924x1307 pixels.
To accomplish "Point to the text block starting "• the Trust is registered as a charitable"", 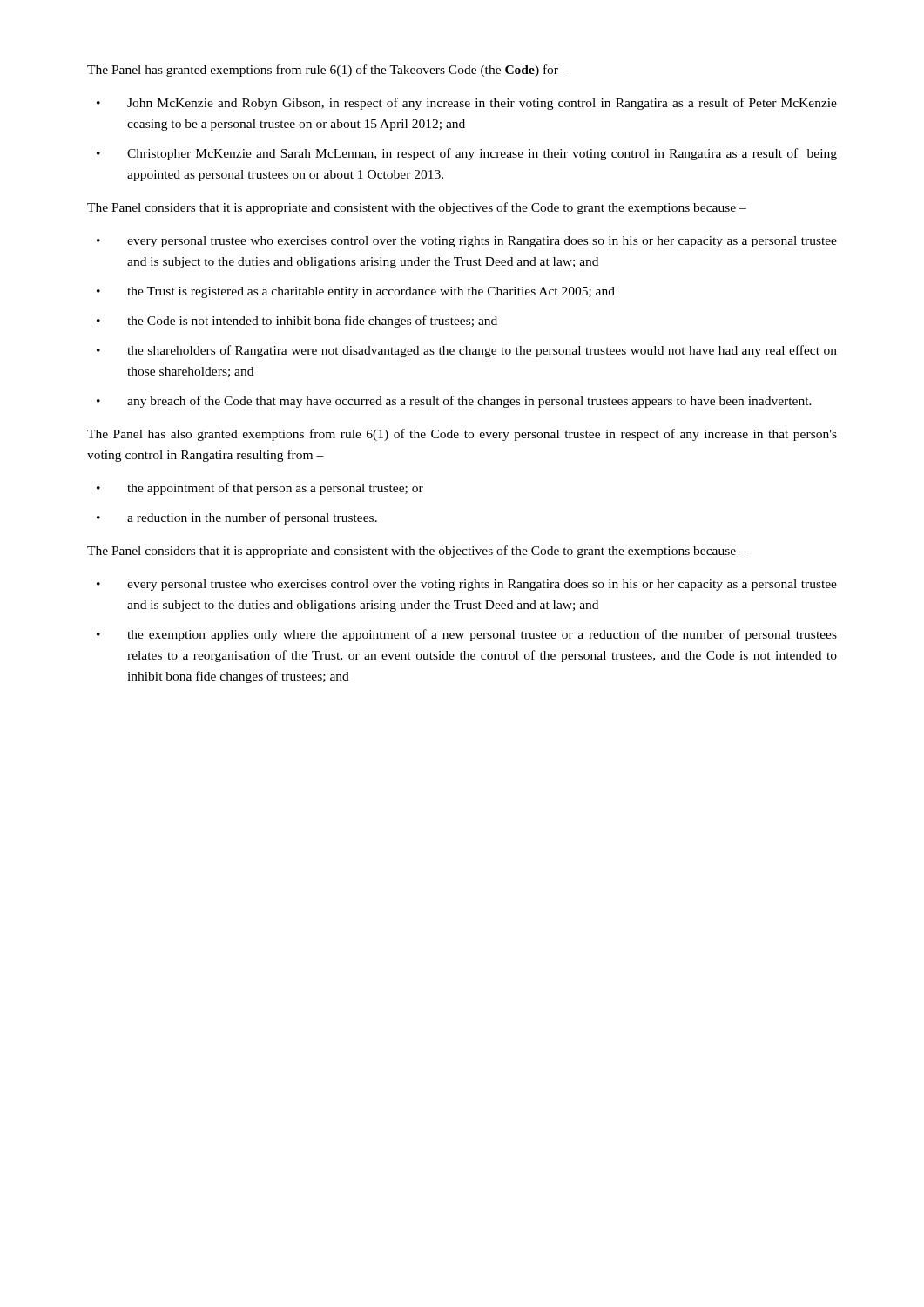I will pos(462,291).
